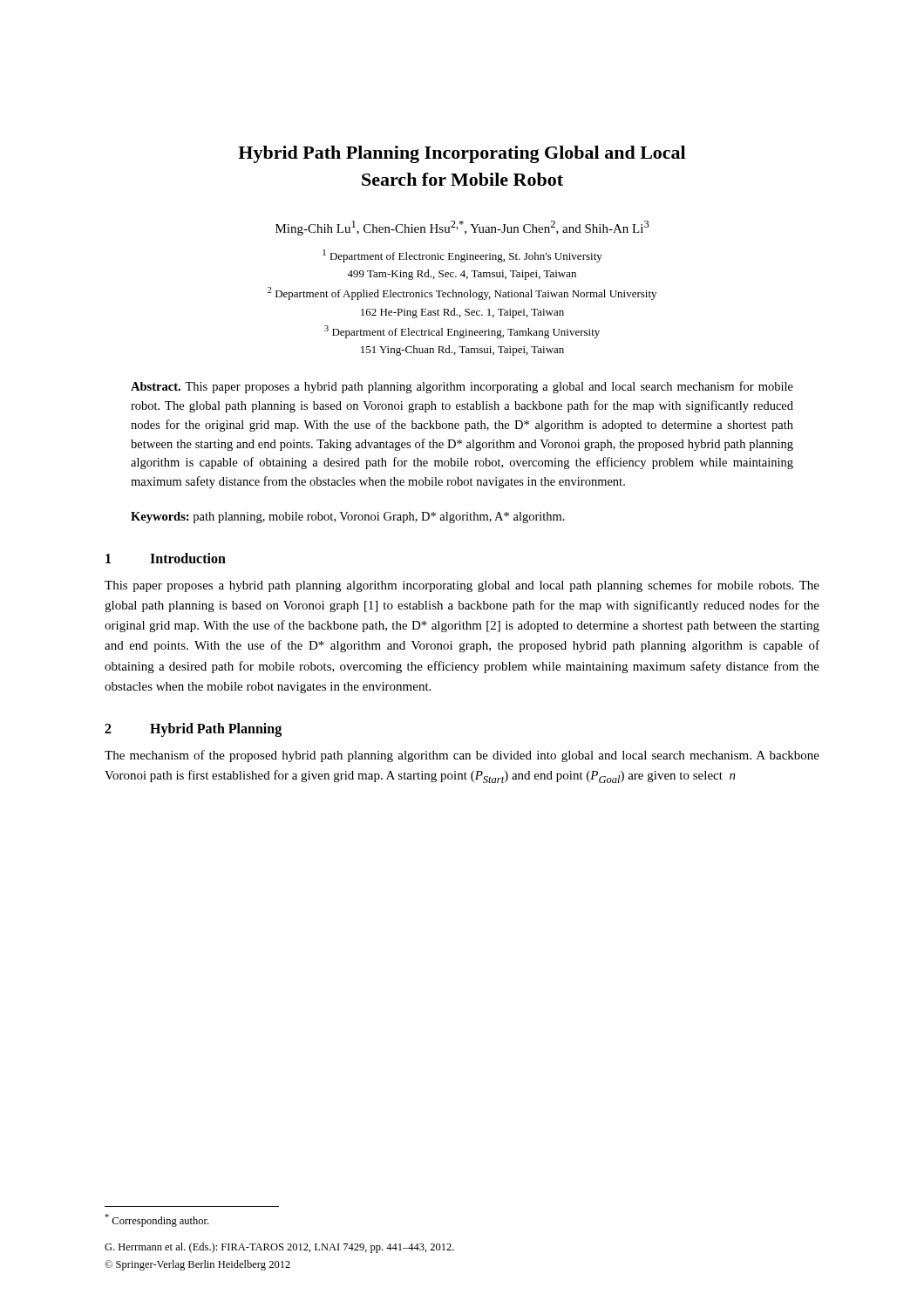Locate the title
Viewport: 924px width, 1308px height.
(x=462, y=166)
